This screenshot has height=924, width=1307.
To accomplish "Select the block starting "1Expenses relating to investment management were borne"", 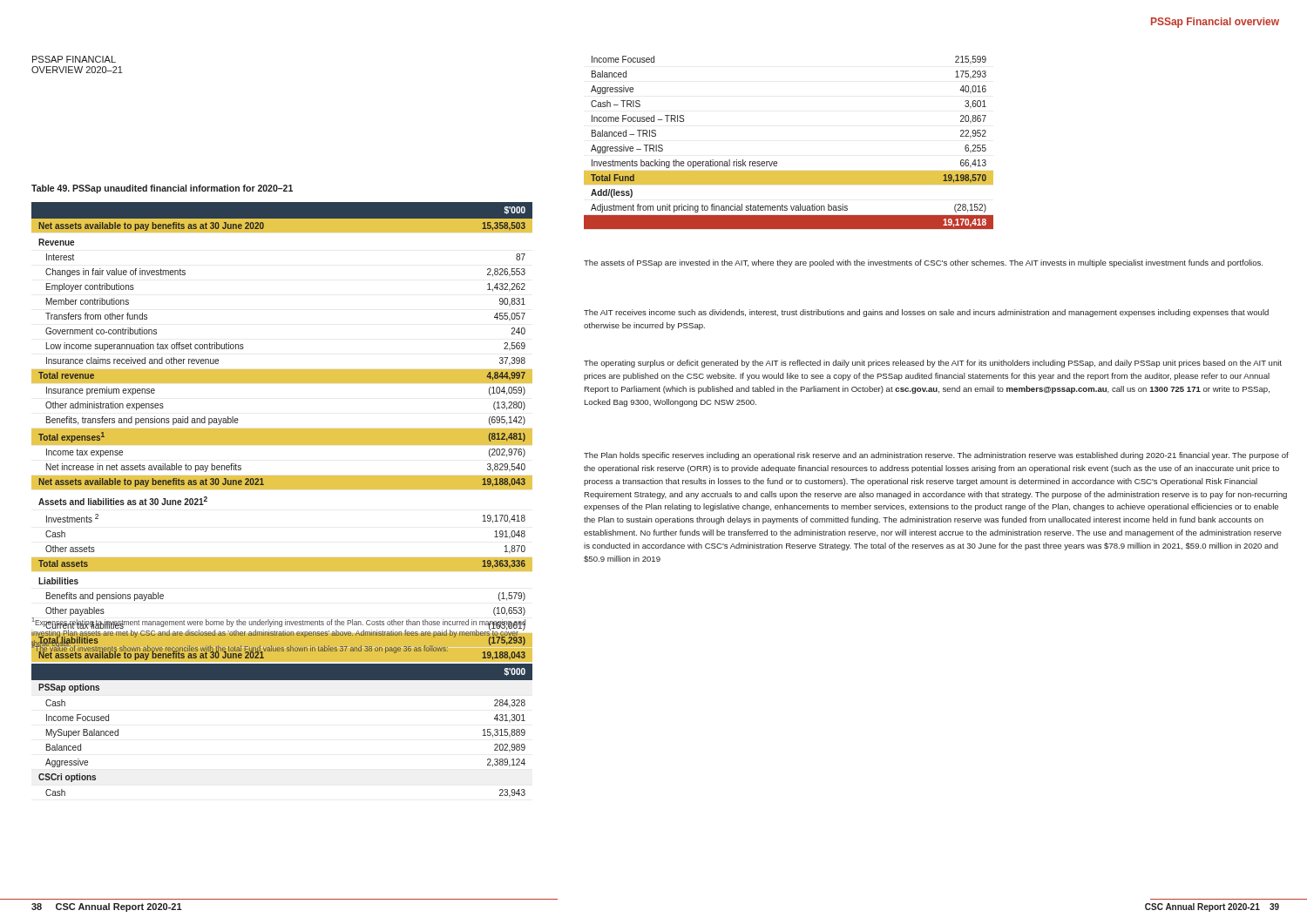I will tap(279, 632).
